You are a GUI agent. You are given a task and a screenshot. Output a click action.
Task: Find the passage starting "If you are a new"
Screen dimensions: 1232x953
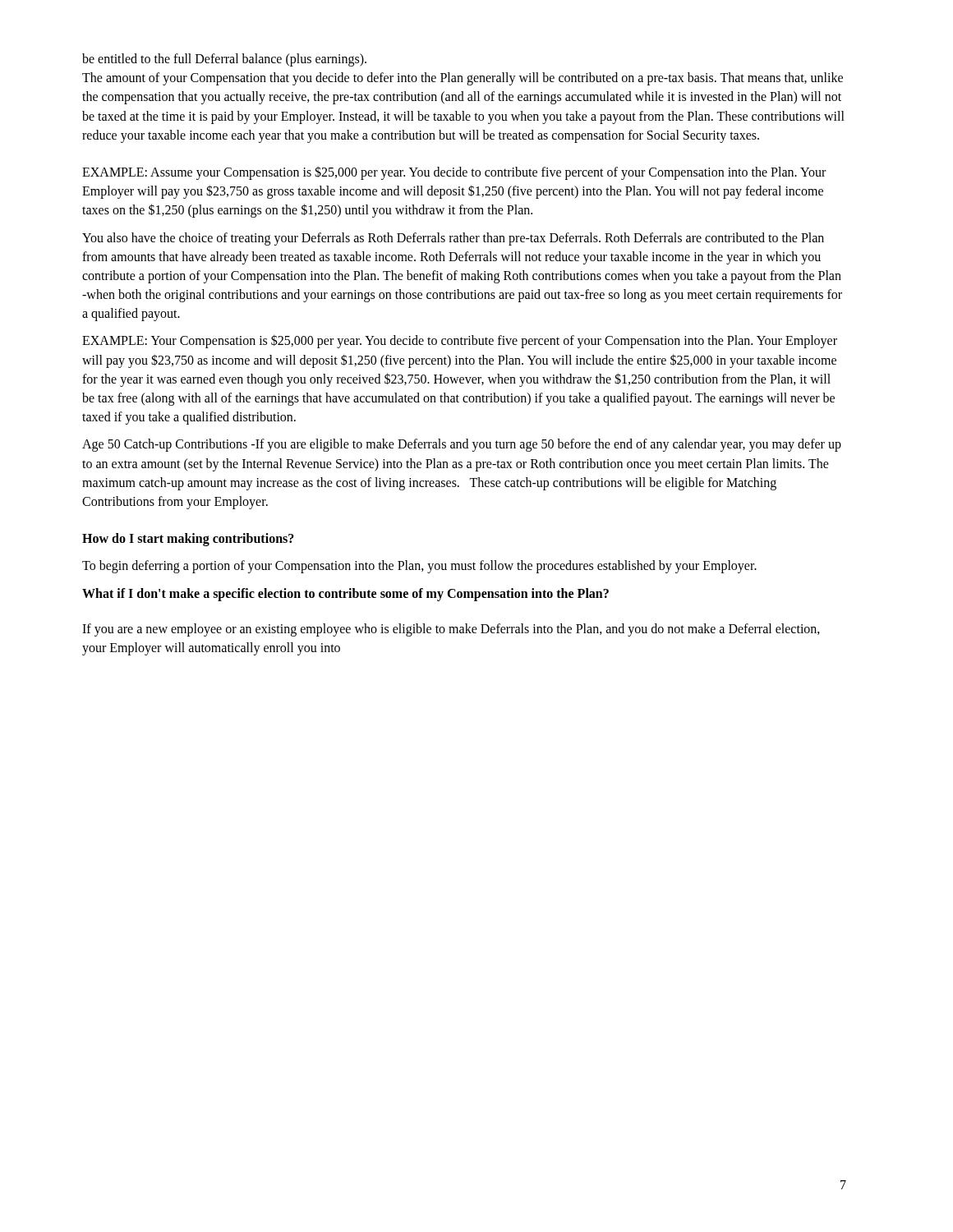pos(464,638)
